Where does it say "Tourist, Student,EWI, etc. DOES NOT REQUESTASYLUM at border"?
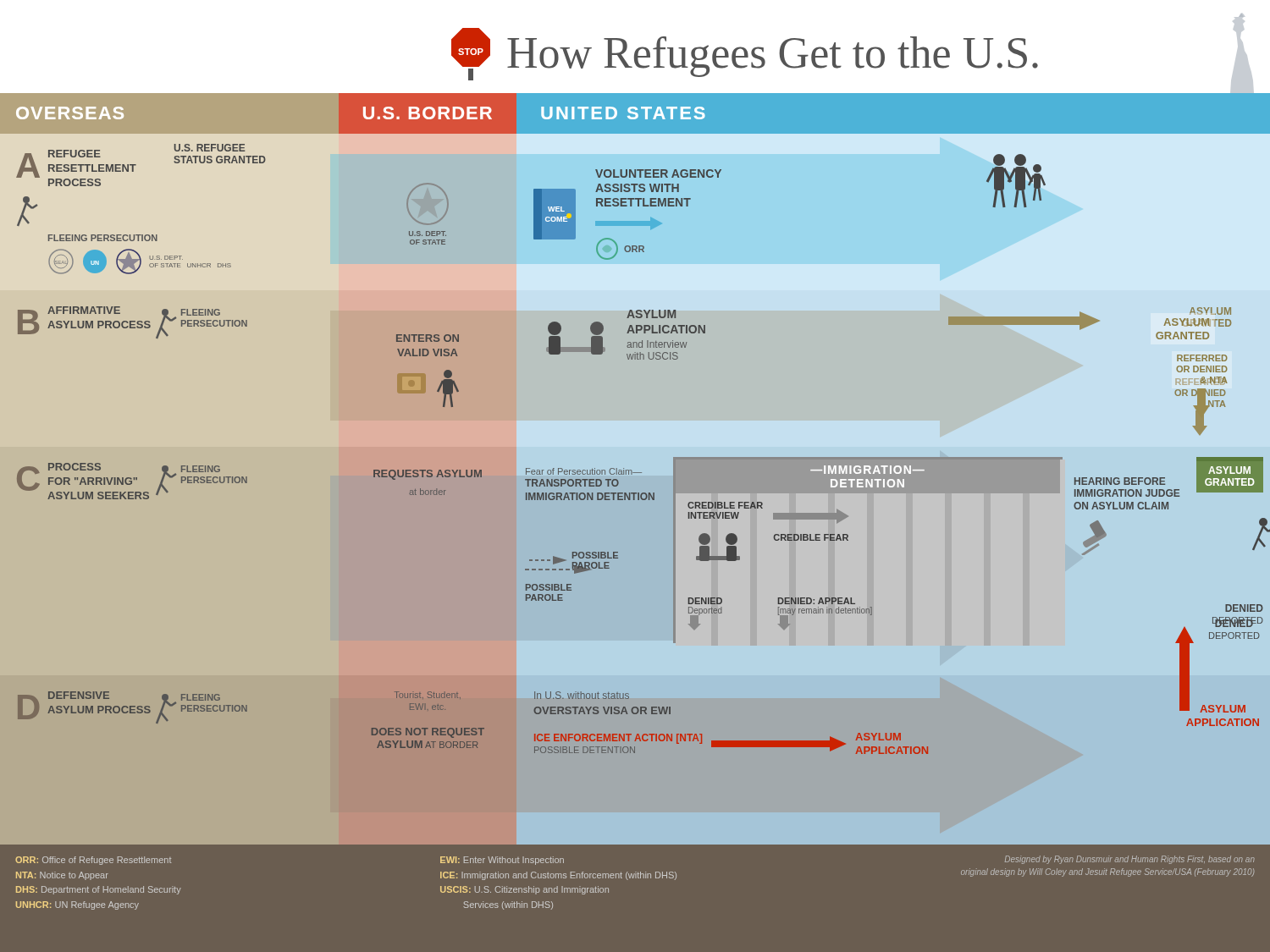The width and height of the screenshot is (1270, 952). click(x=428, y=720)
